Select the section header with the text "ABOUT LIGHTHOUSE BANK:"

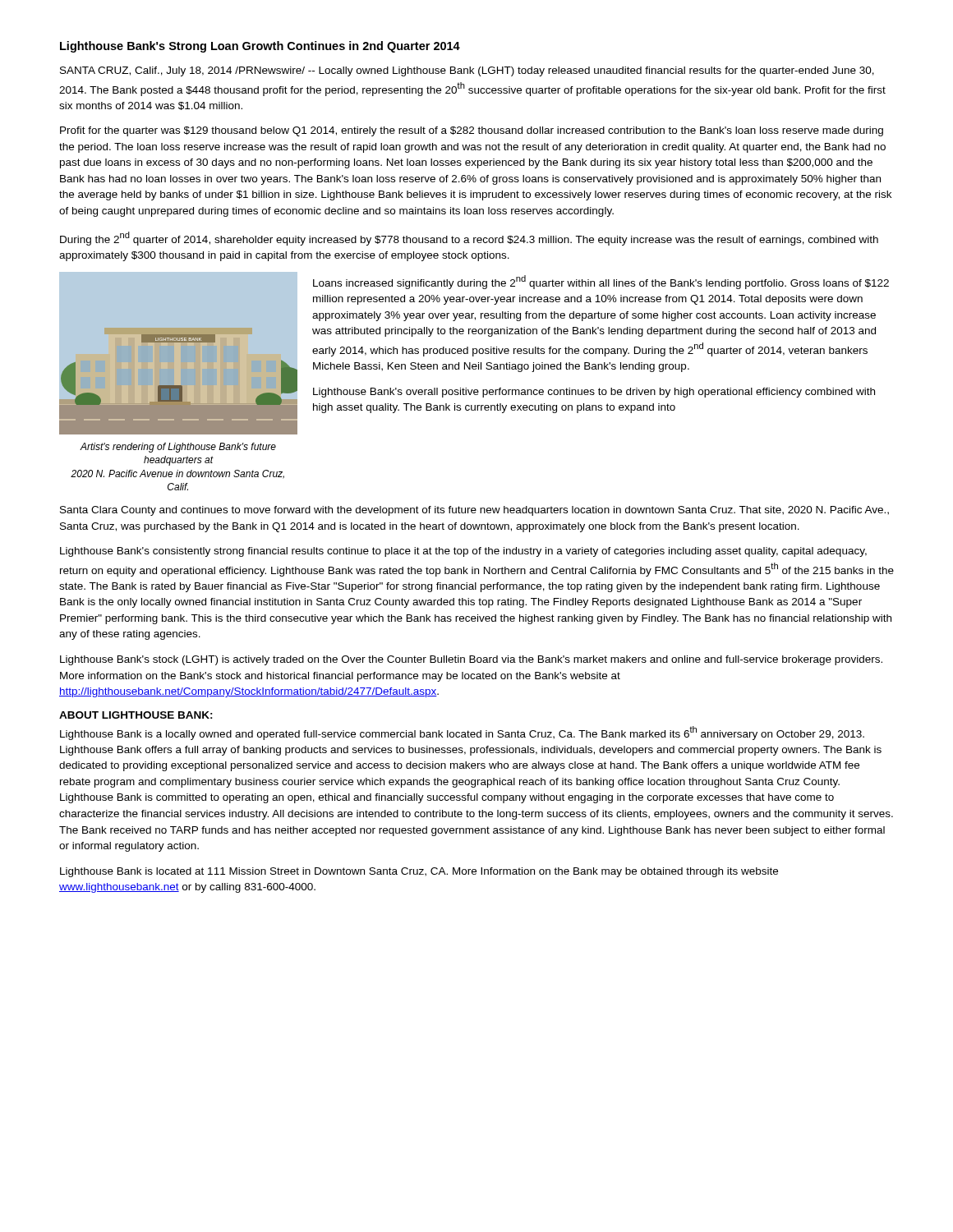tap(136, 715)
